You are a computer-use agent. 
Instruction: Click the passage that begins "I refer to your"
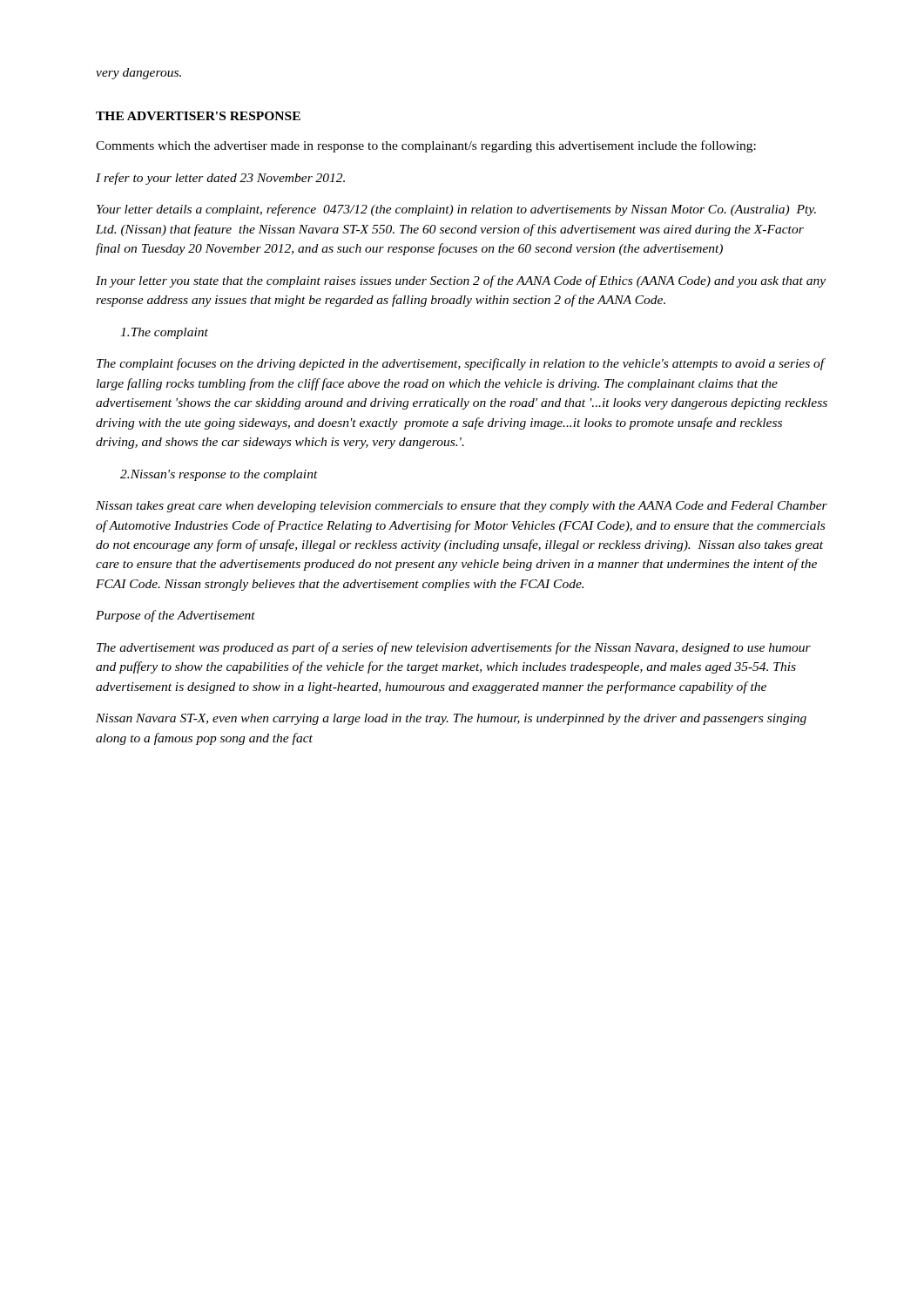(x=220, y=179)
